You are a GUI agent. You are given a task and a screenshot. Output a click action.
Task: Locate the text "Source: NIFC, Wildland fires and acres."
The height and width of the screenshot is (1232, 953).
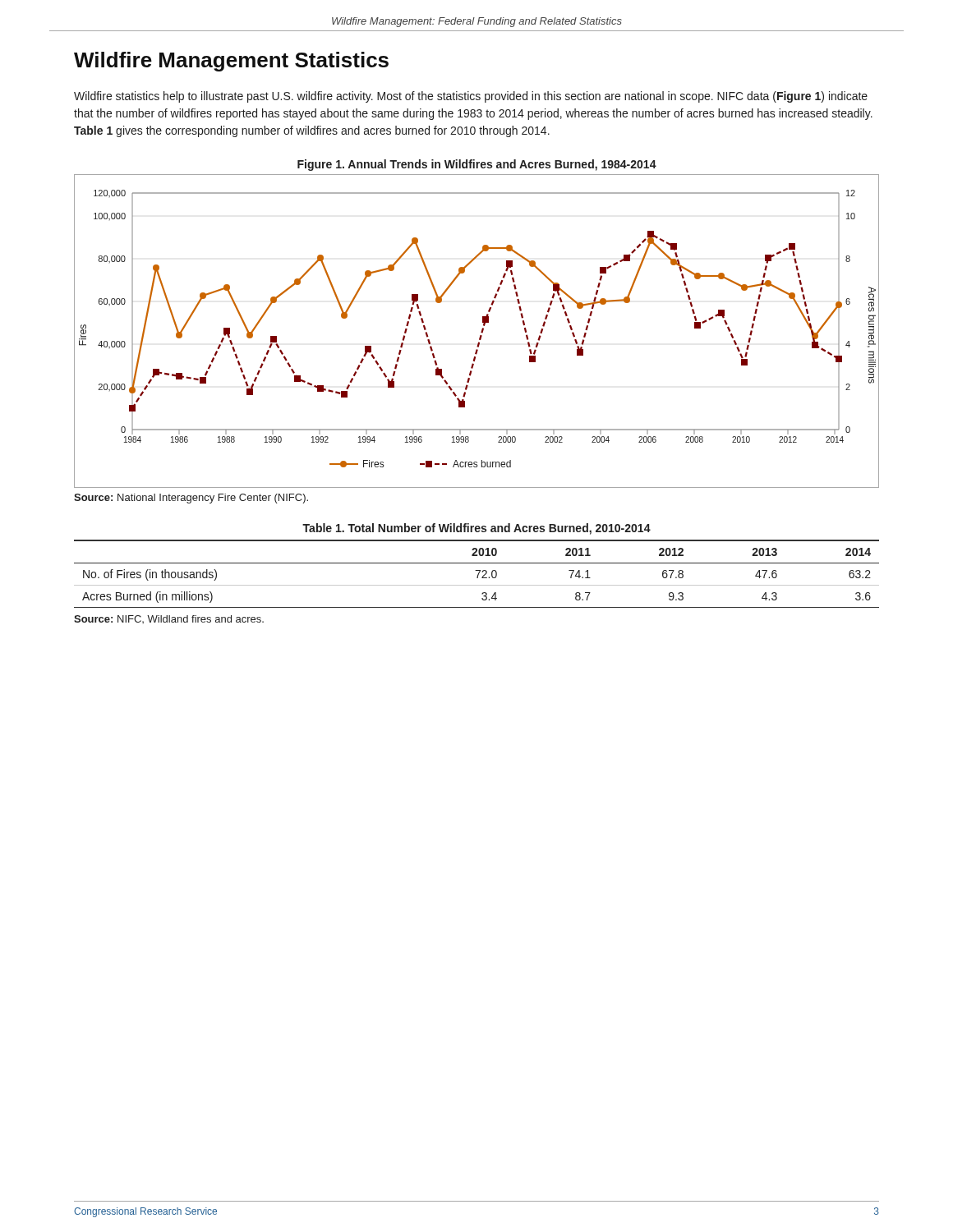169,619
